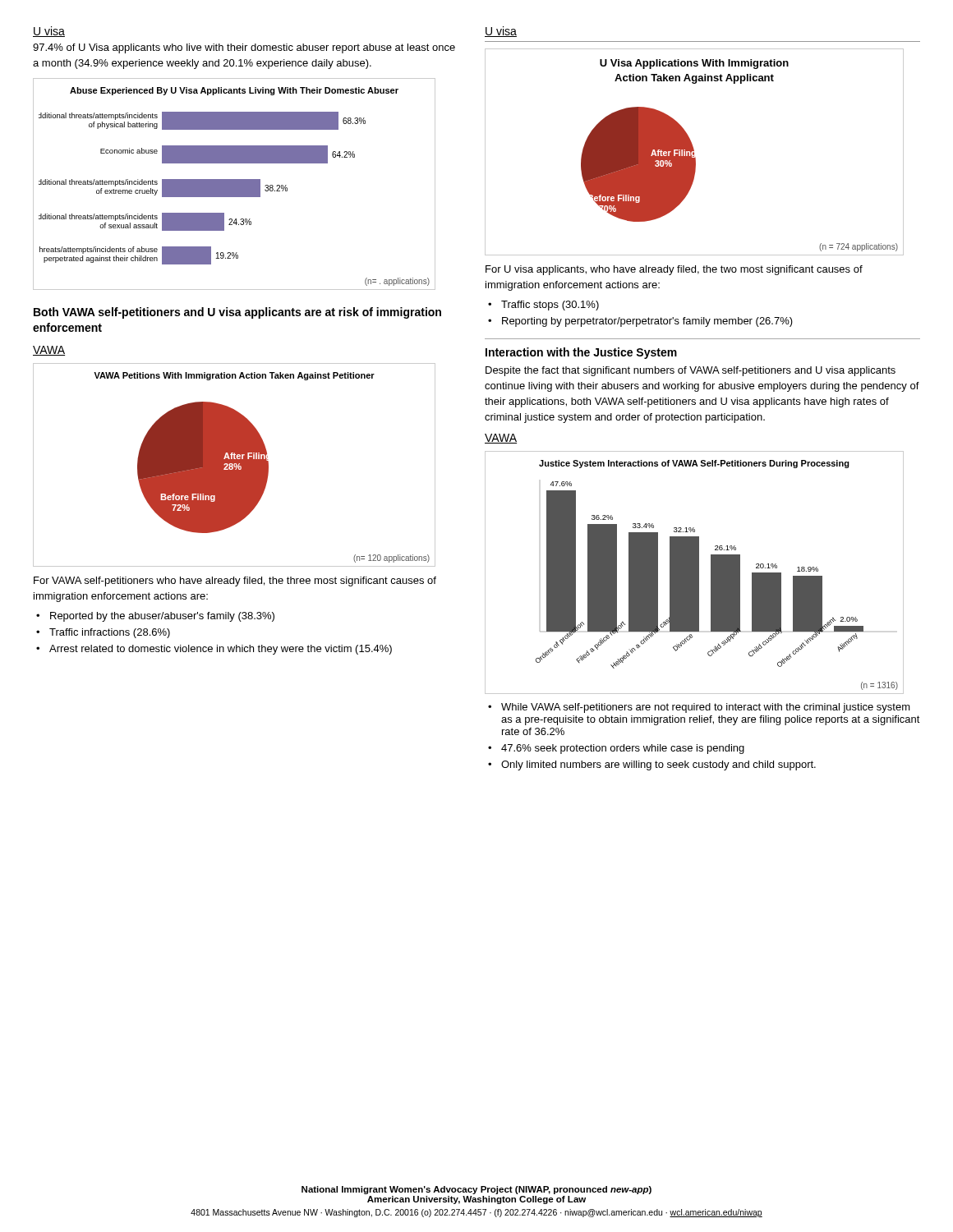Navigate to the text starting "Reporting by perpetrator/perpetrator's family member (26.7%)"
Screen dimensions: 1232x953
tap(647, 321)
